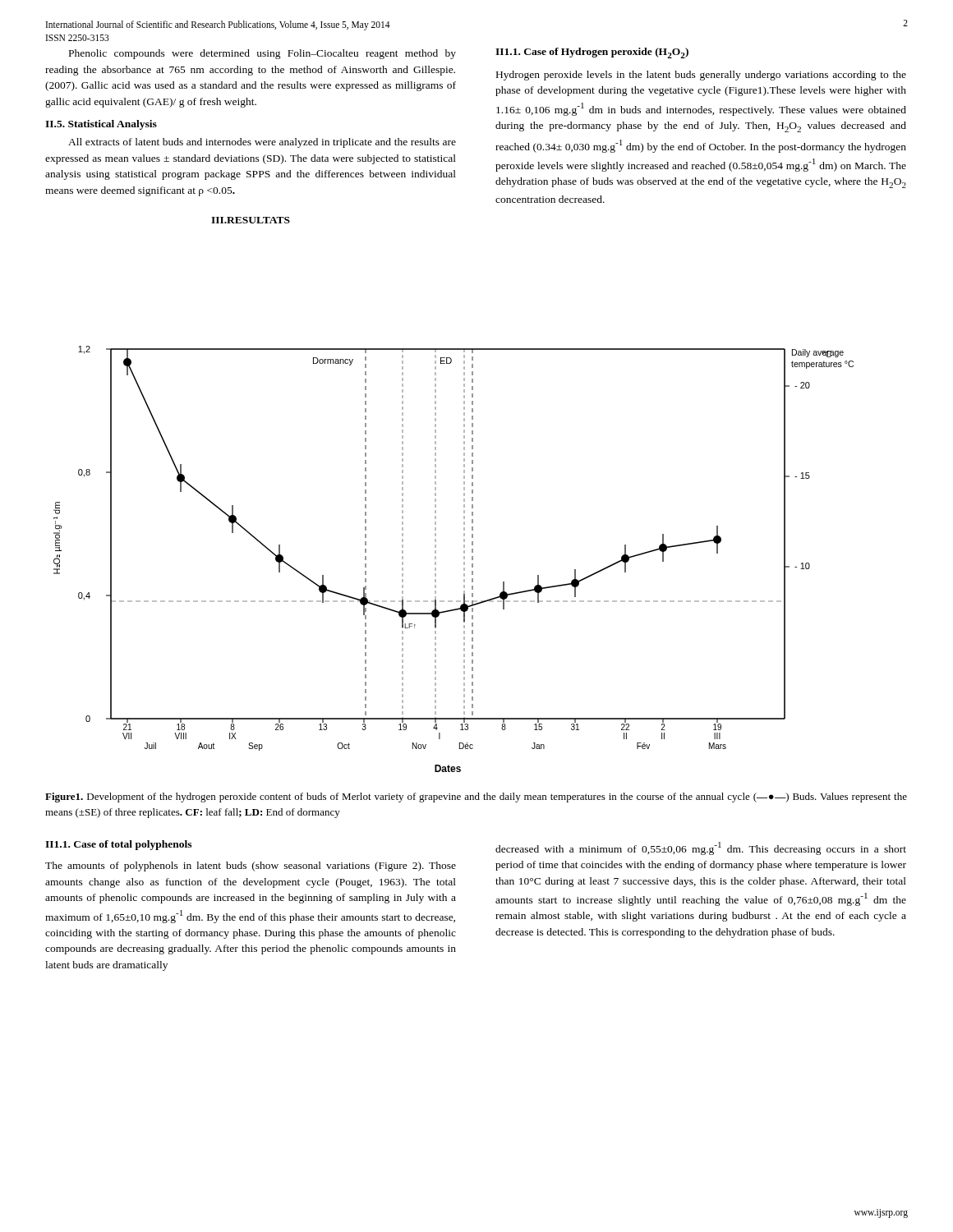Find the text starting "All extracts of latent buds"
This screenshot has height=1232, width=953.
(251, 166)
